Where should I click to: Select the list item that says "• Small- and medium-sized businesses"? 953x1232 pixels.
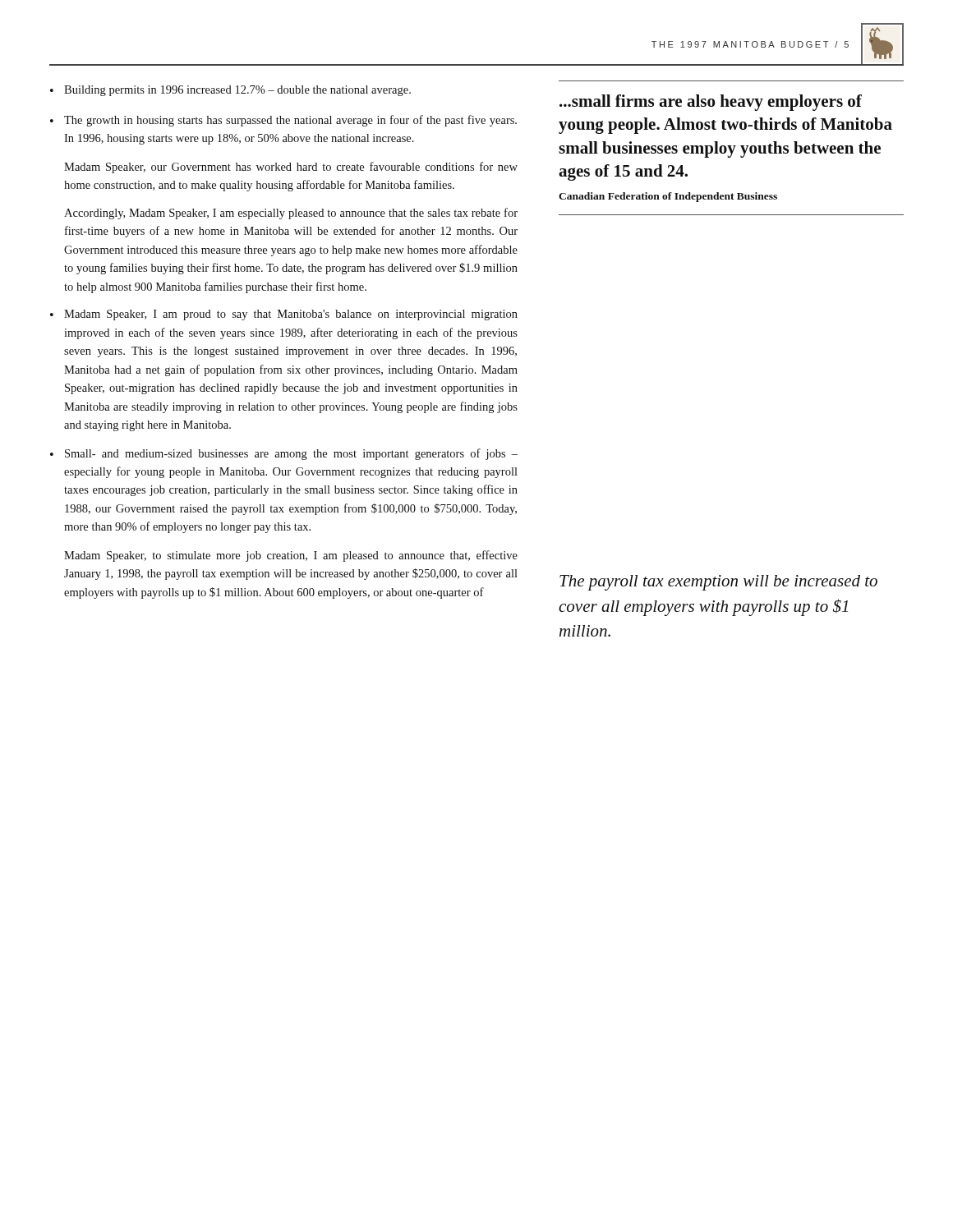(x=283, y=490)
